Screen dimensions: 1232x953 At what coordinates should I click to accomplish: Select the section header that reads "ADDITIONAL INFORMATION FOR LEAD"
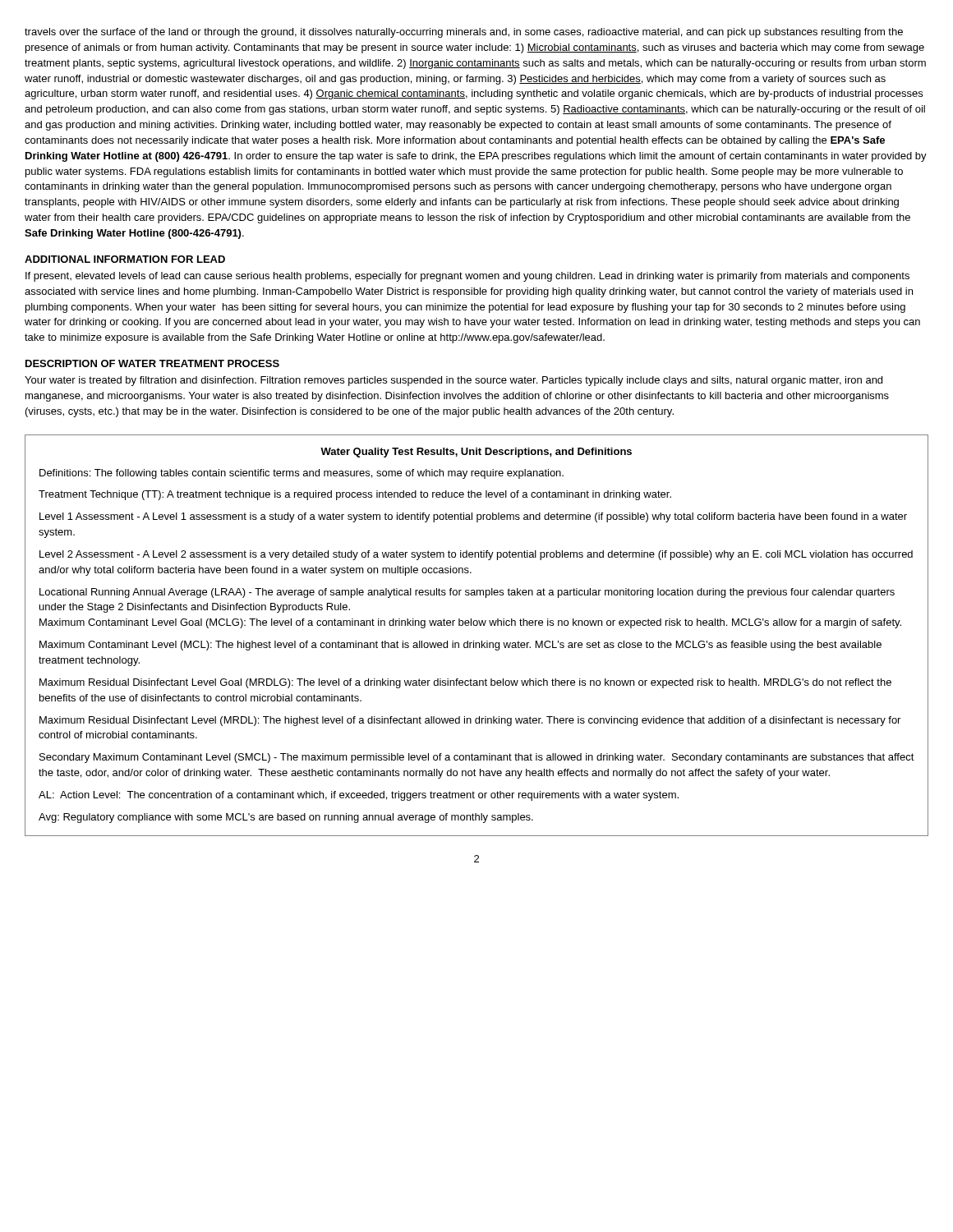125,259
